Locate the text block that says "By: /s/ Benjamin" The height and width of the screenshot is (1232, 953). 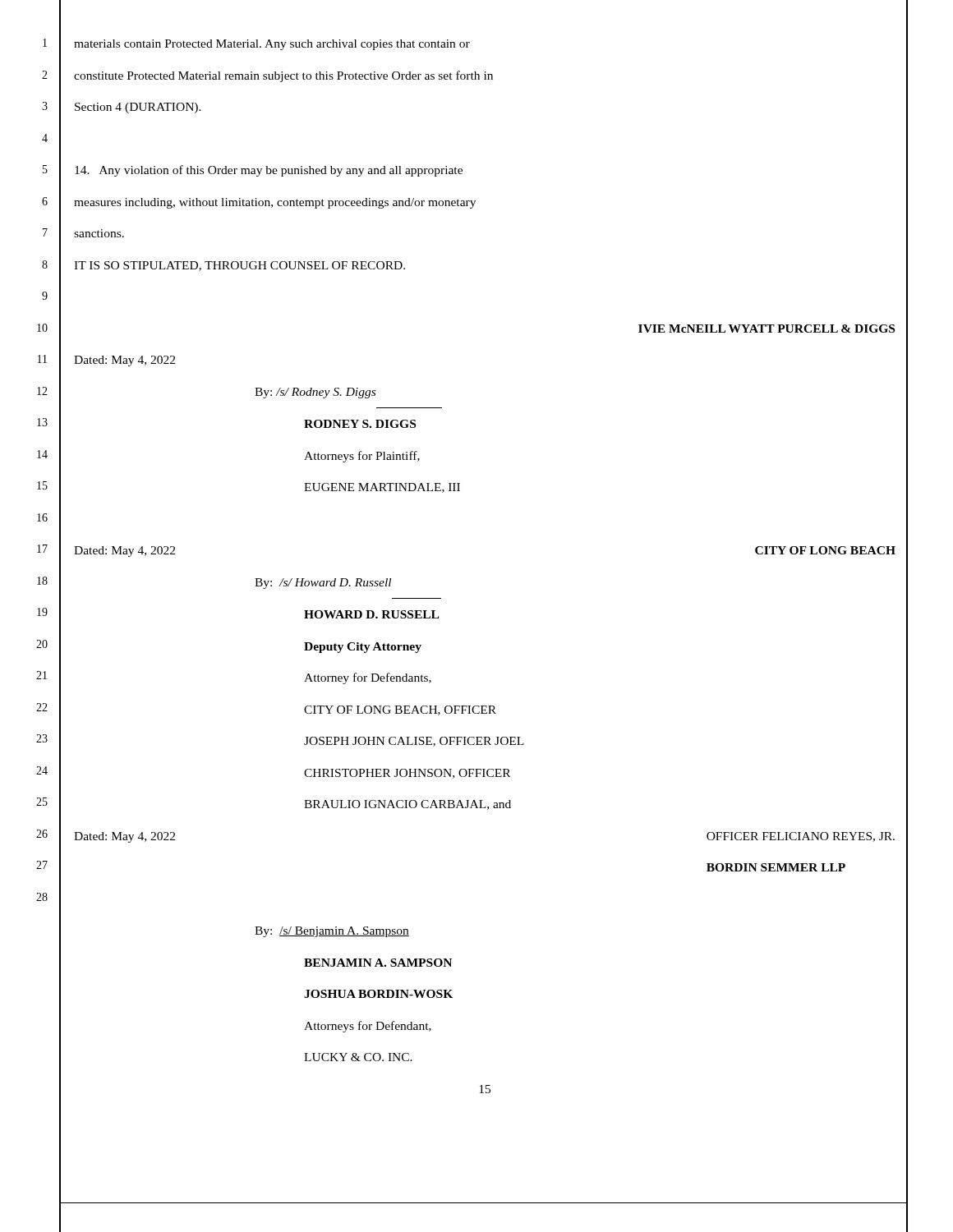point(332,932)
